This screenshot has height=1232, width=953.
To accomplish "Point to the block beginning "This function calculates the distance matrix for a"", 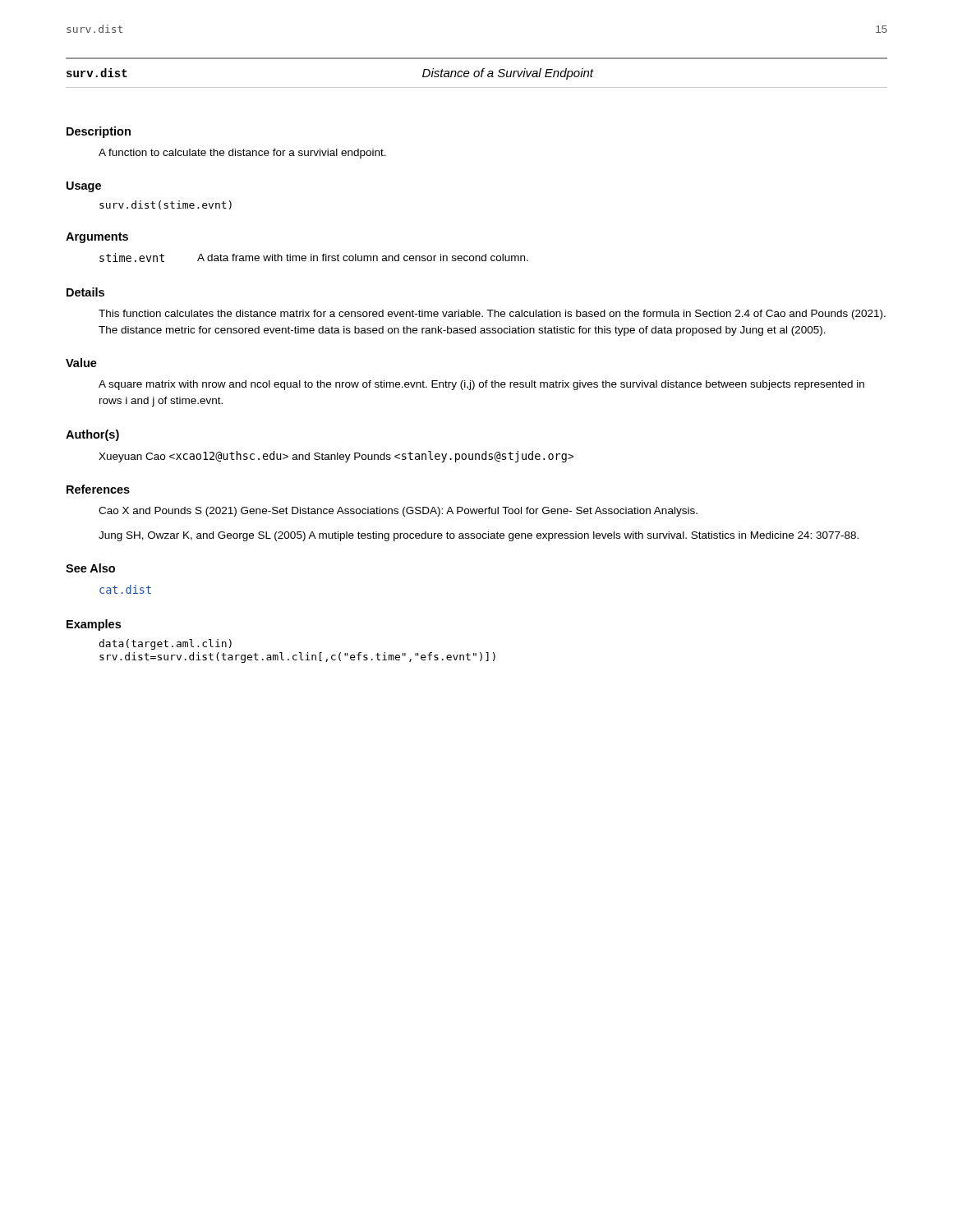I will 492,321.
